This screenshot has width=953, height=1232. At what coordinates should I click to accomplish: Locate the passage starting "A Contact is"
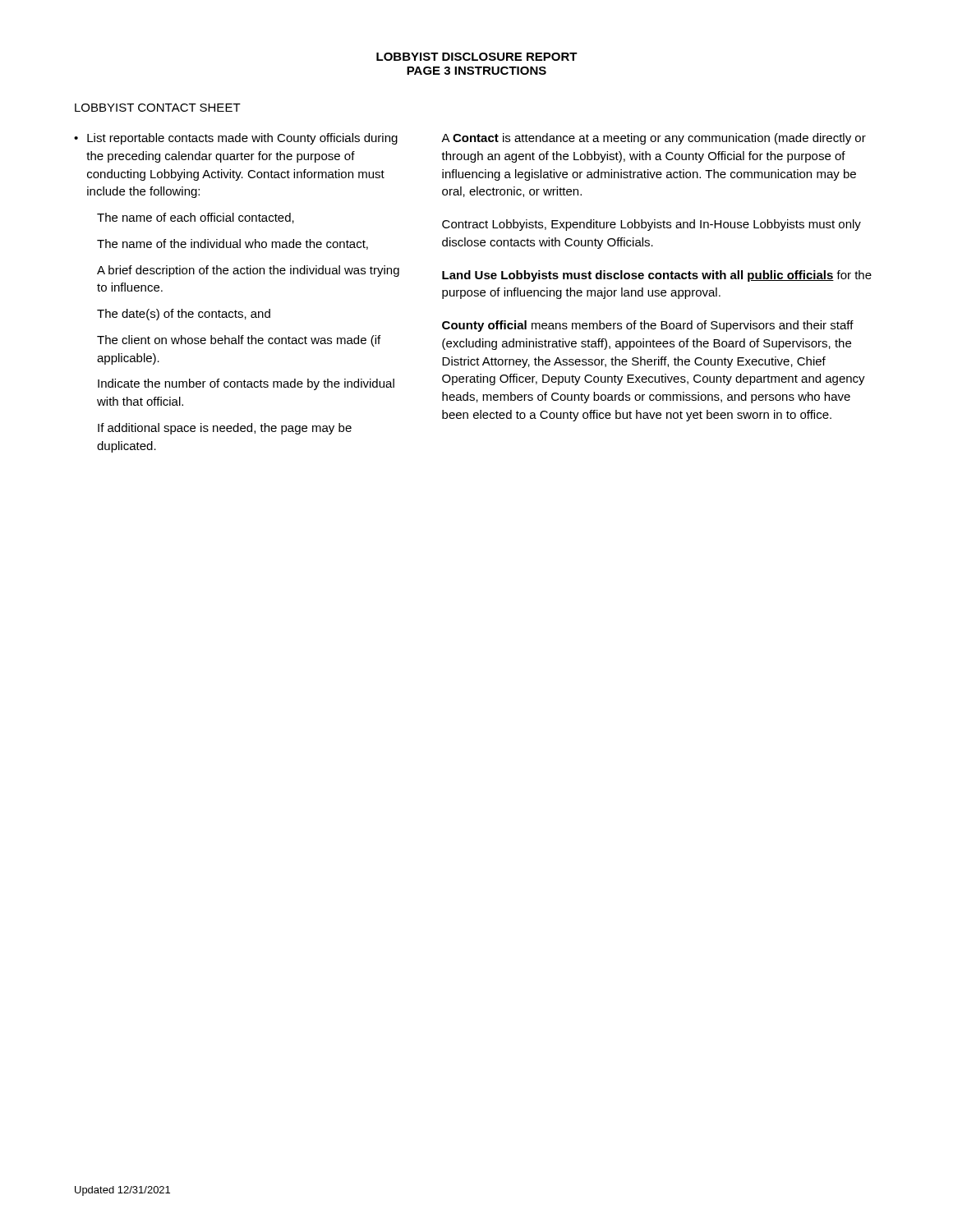(654, 164)
